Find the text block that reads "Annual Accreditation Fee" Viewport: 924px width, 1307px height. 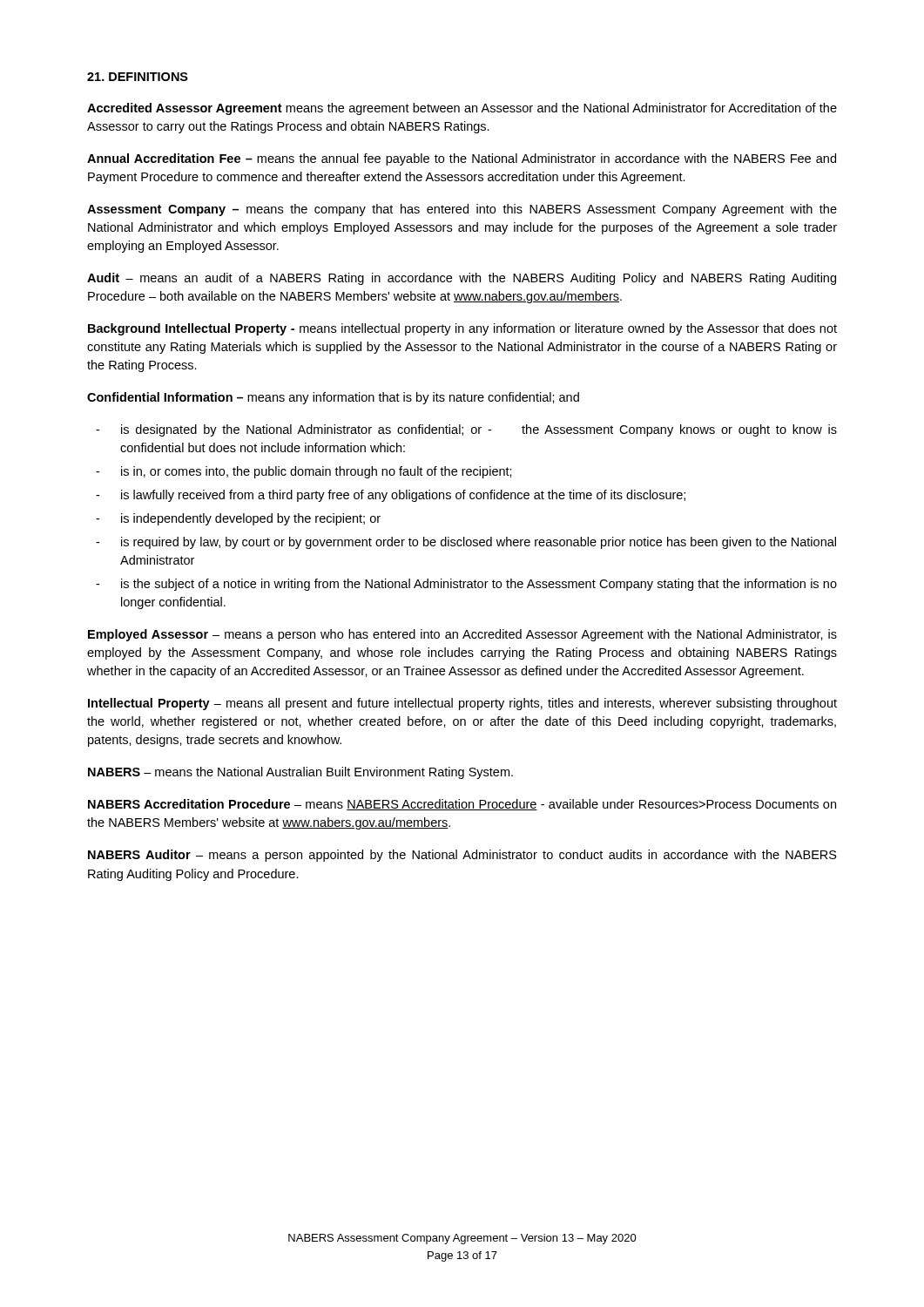click(462, 168)
